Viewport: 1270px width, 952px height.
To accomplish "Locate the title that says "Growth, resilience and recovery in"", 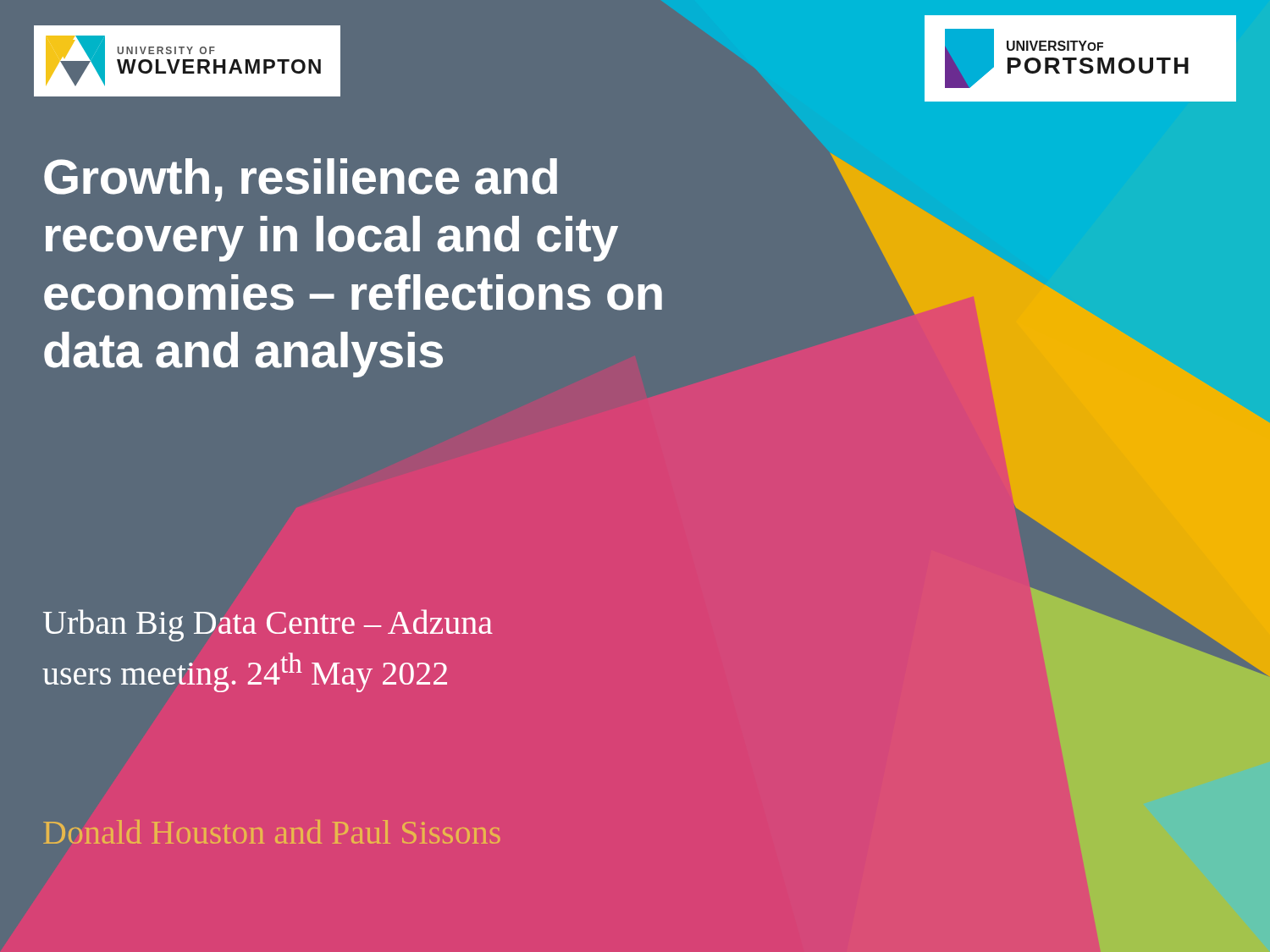I will 353,263.
